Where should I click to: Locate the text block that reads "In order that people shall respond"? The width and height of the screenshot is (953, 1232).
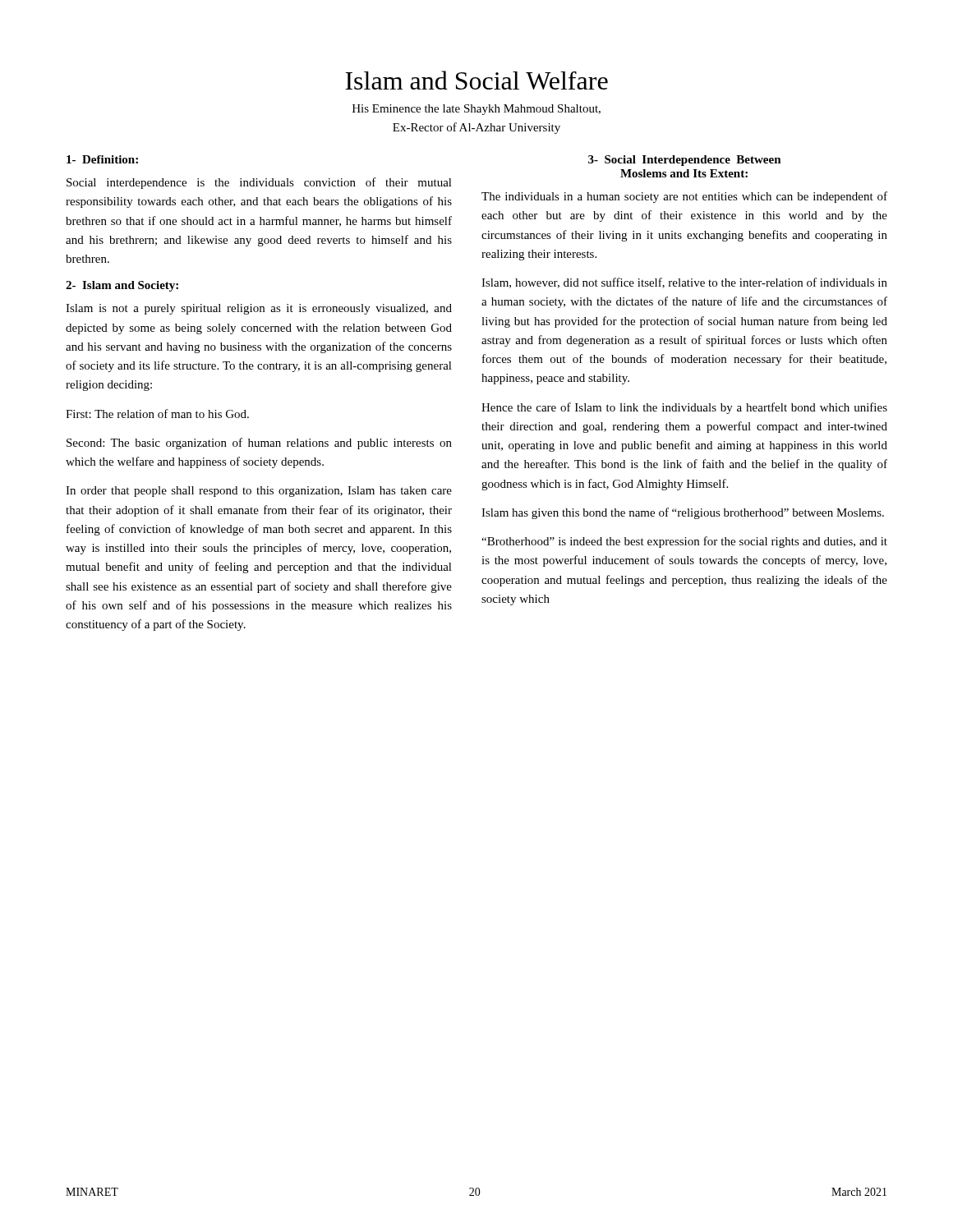point(259,557)
